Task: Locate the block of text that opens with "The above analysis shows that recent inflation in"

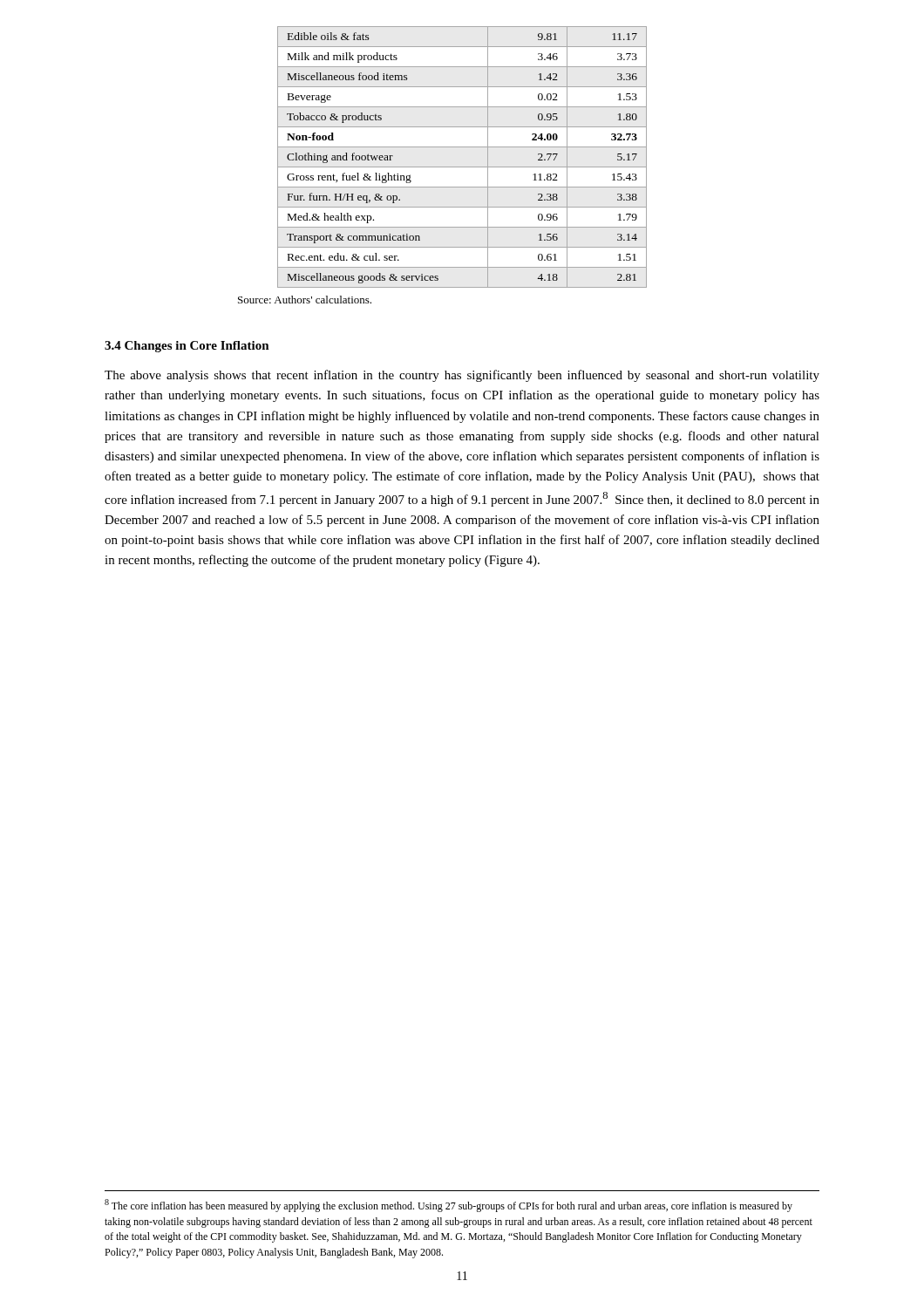Action: pyautogui.click(x=462, y=467)
